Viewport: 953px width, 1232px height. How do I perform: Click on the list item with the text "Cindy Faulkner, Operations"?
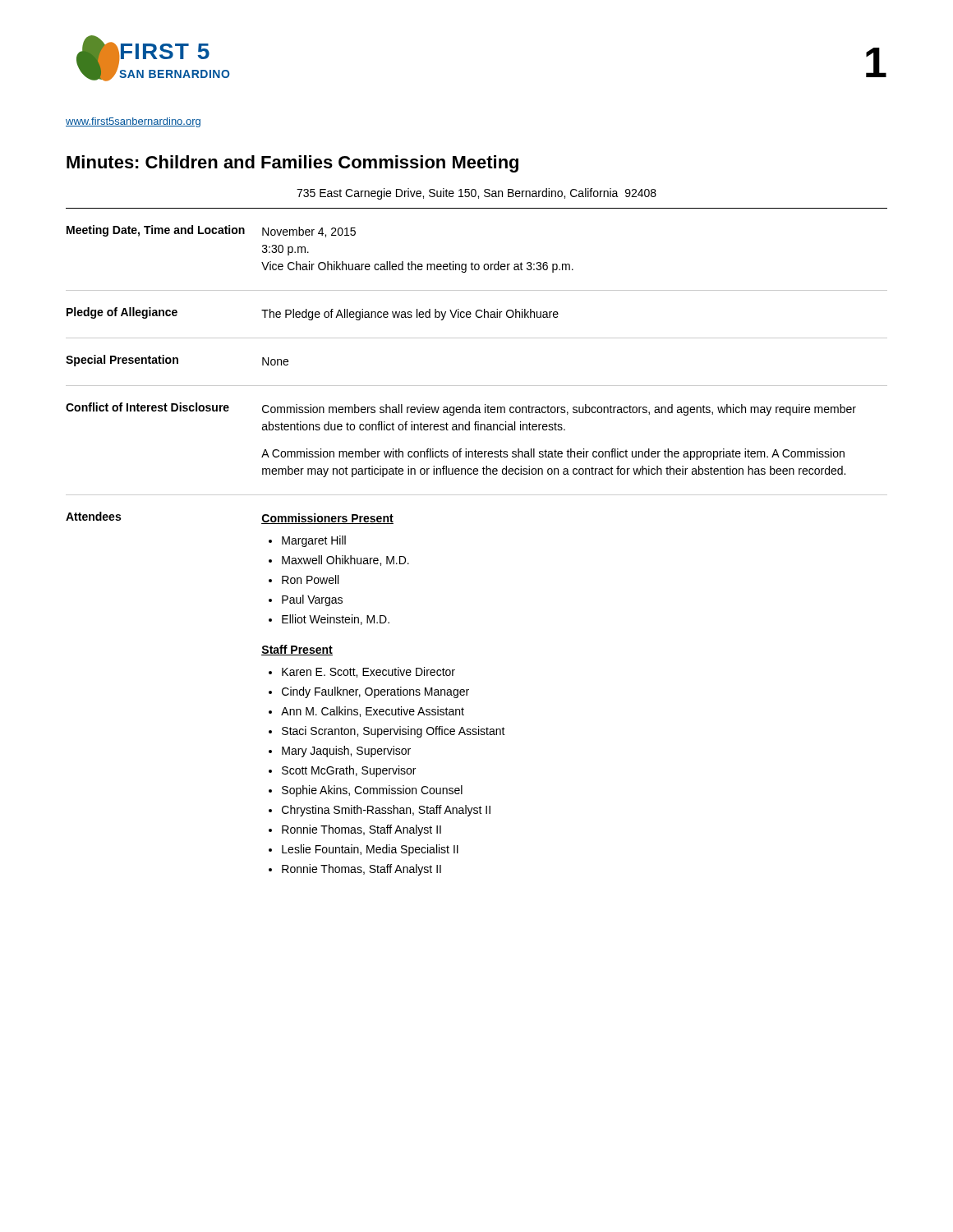point(375,692)
